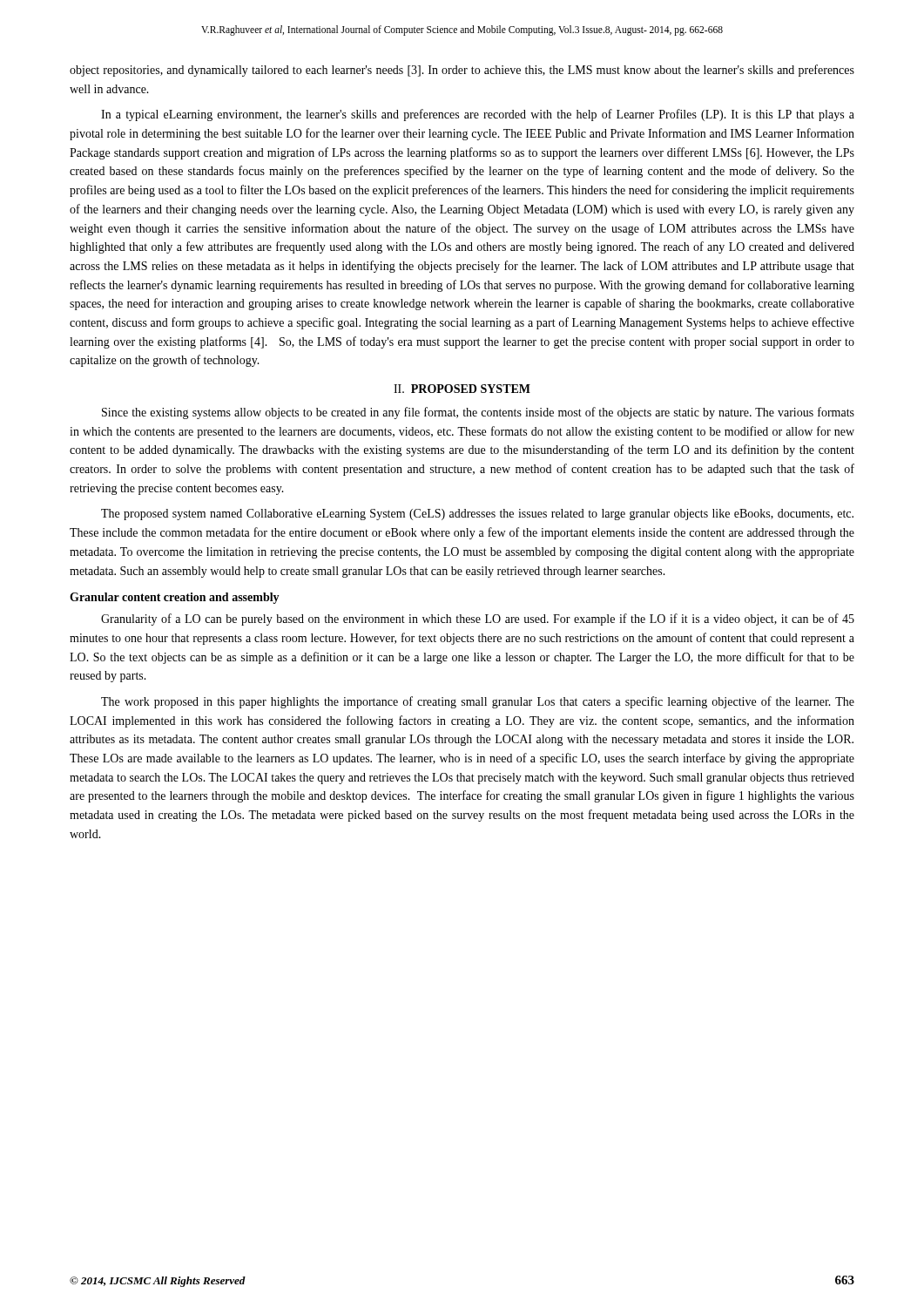Image resolution: width=924 pixels, height=1307 pixels.
Task: Click on the passage starting "In a typical eLearning environment, the learner's"
Action: click(462, 238)
